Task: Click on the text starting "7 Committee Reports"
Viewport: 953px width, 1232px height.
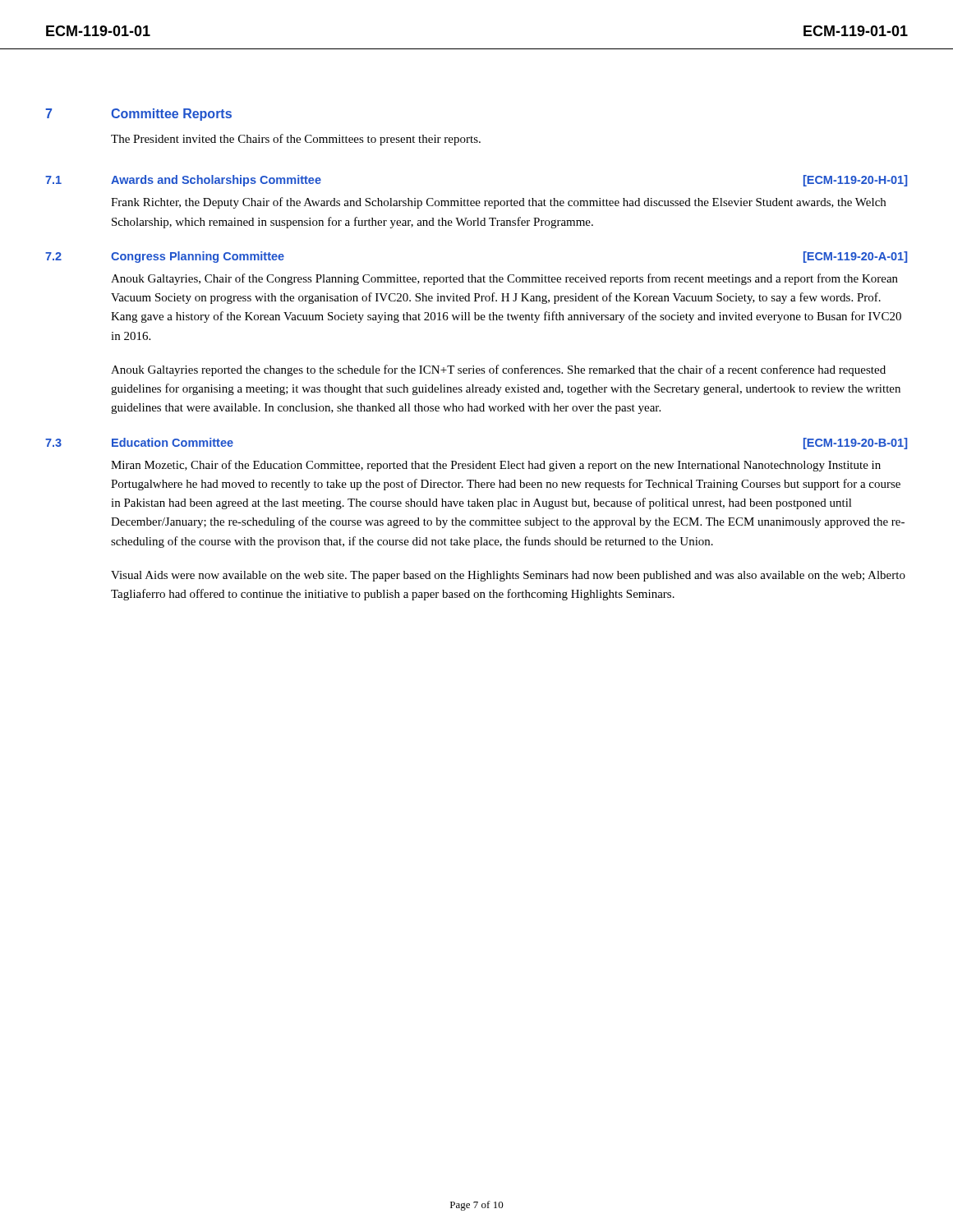Action: (139, 114)
